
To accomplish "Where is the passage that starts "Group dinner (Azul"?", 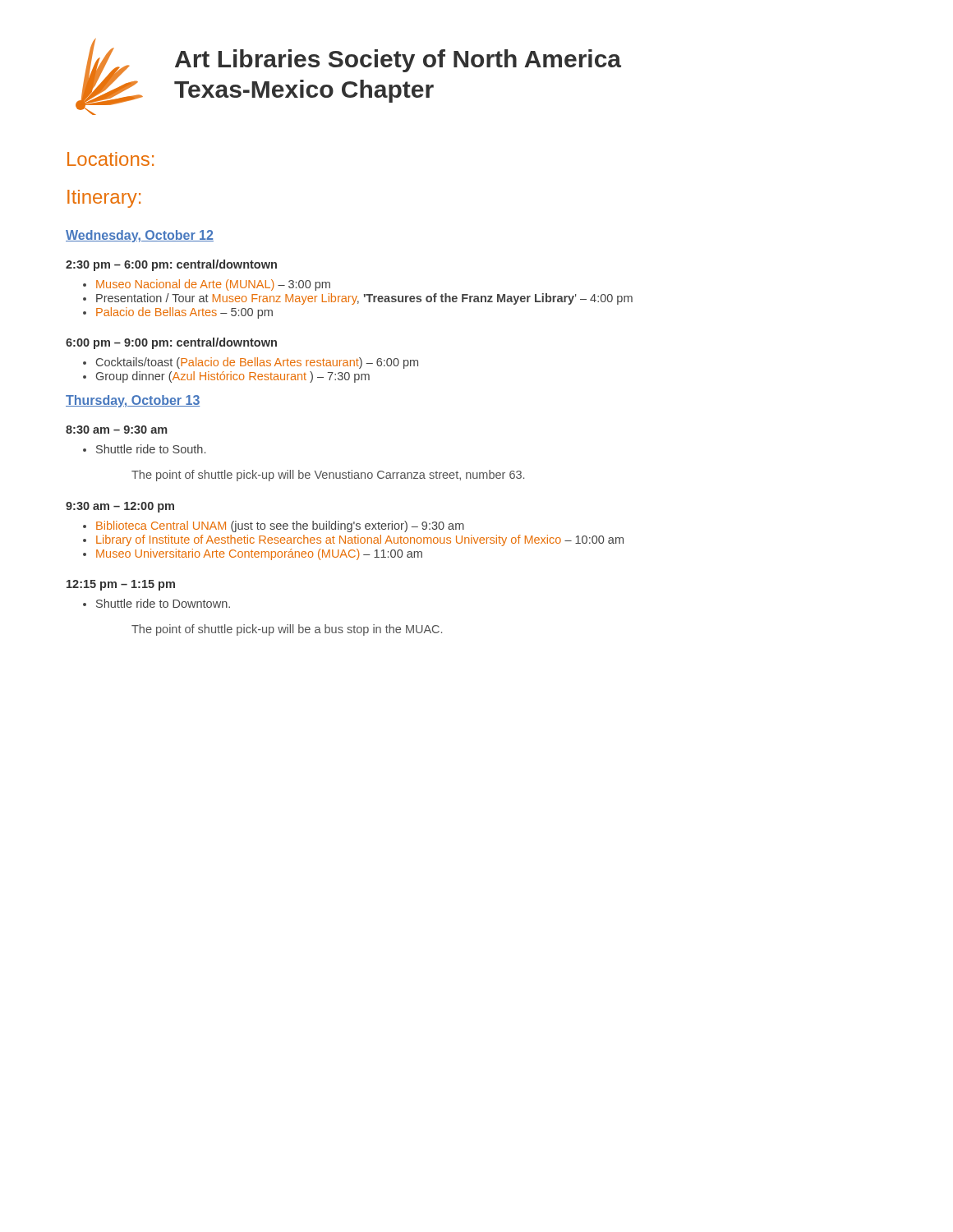I will click(226, 377).
